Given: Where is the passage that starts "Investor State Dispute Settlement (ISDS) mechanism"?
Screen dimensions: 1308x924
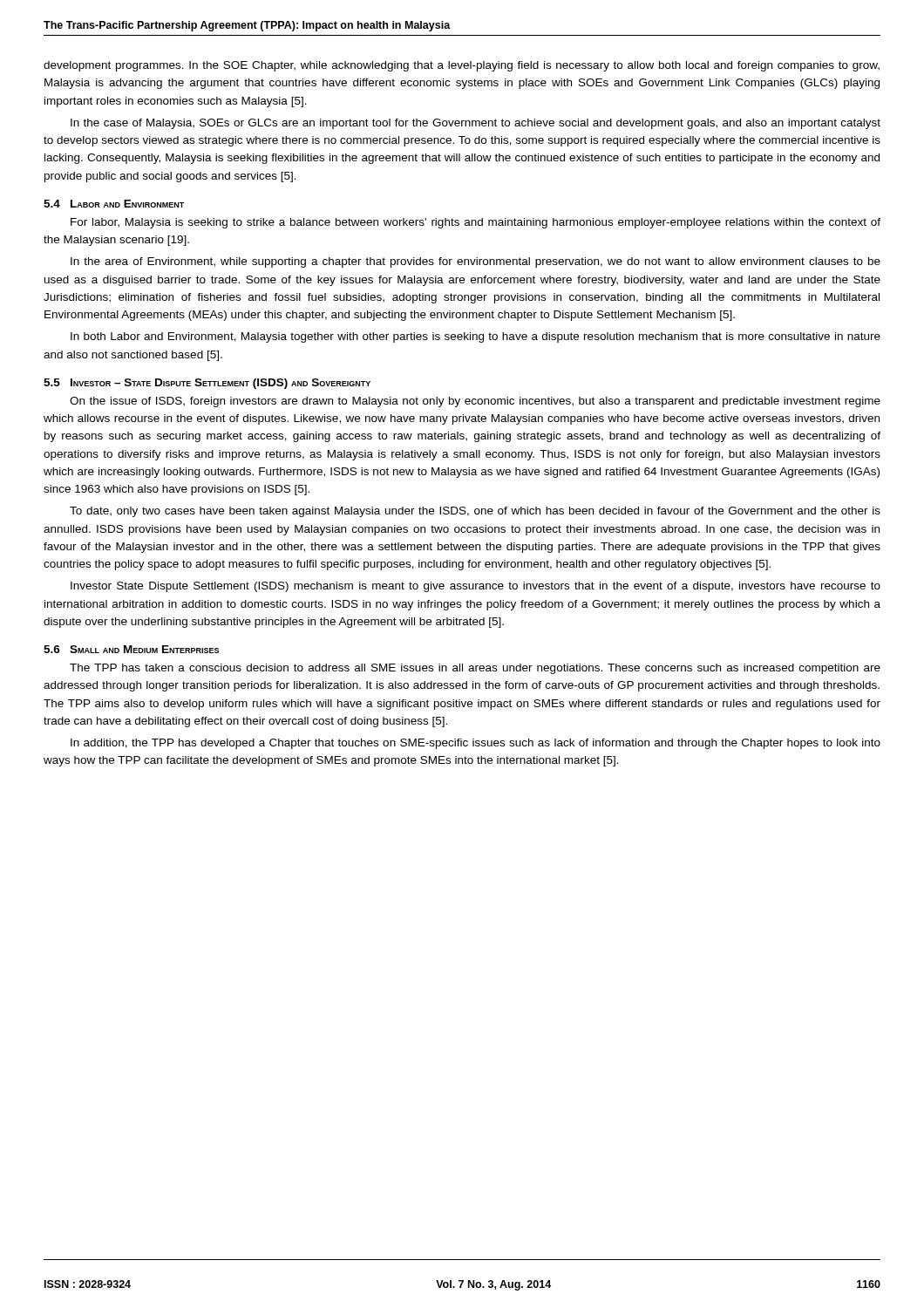Looking at the screenshot, I should tap(462, 604).
